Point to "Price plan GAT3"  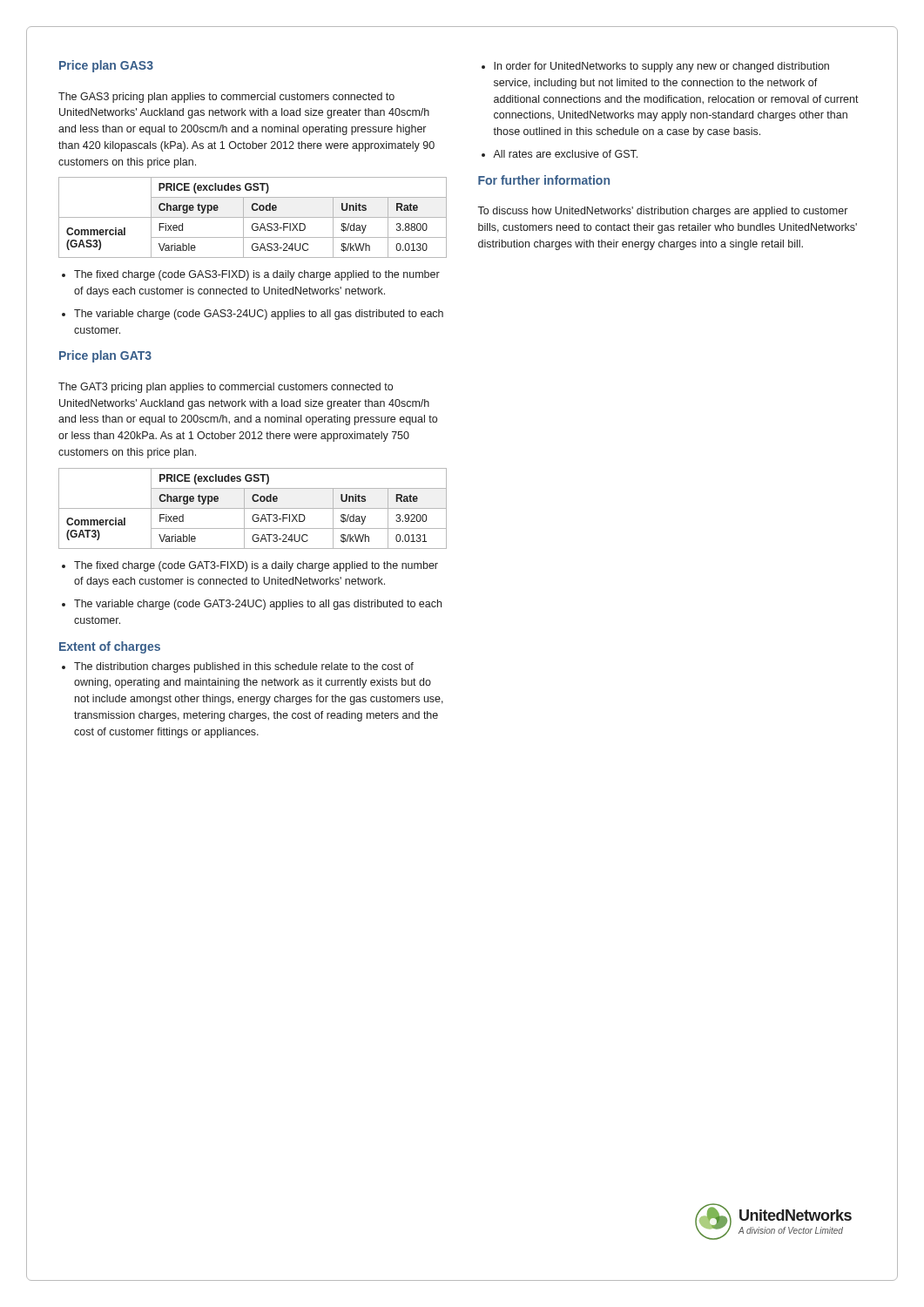105,356
